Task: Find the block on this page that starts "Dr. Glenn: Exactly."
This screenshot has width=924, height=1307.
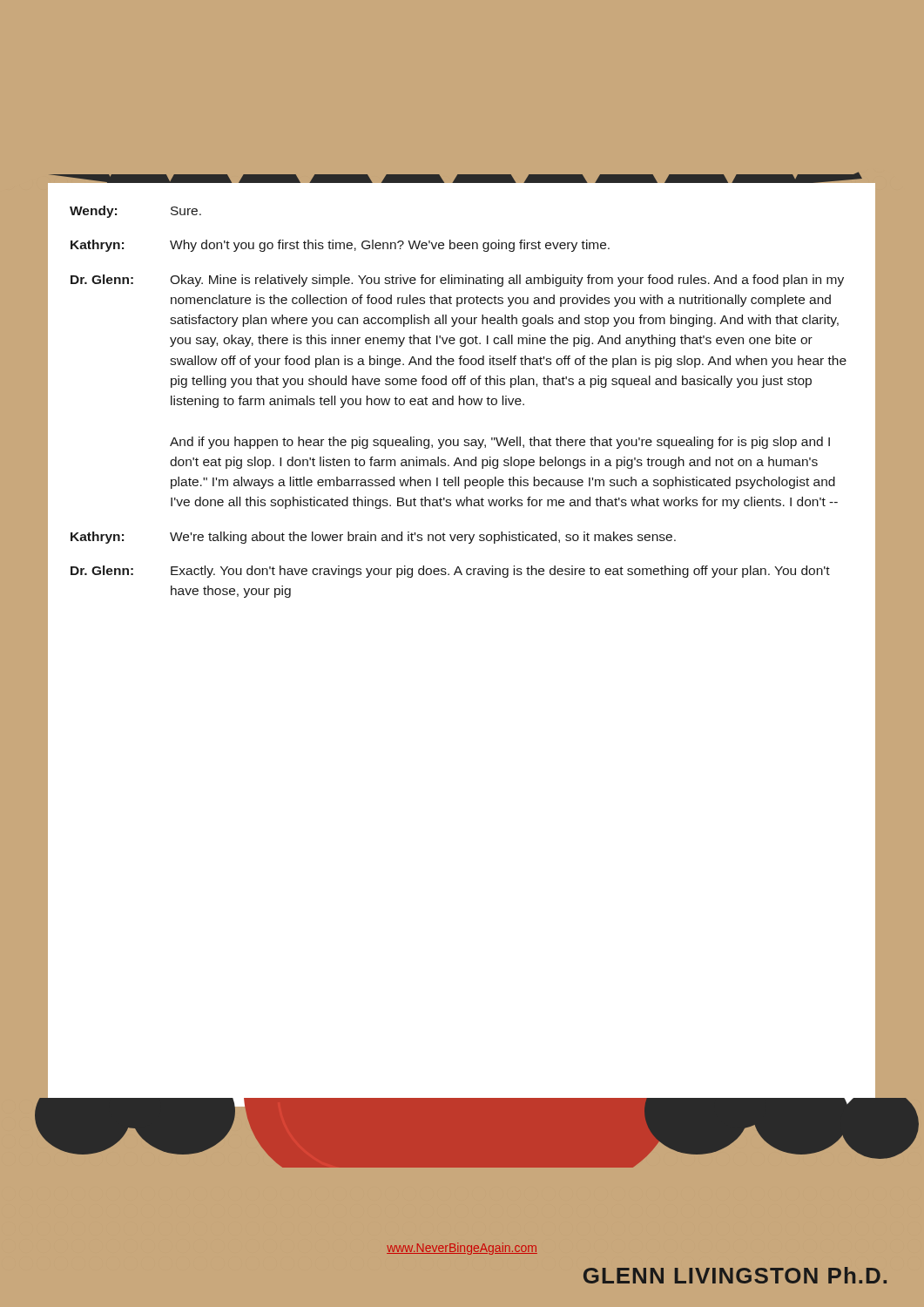Action: click(462, 580)
